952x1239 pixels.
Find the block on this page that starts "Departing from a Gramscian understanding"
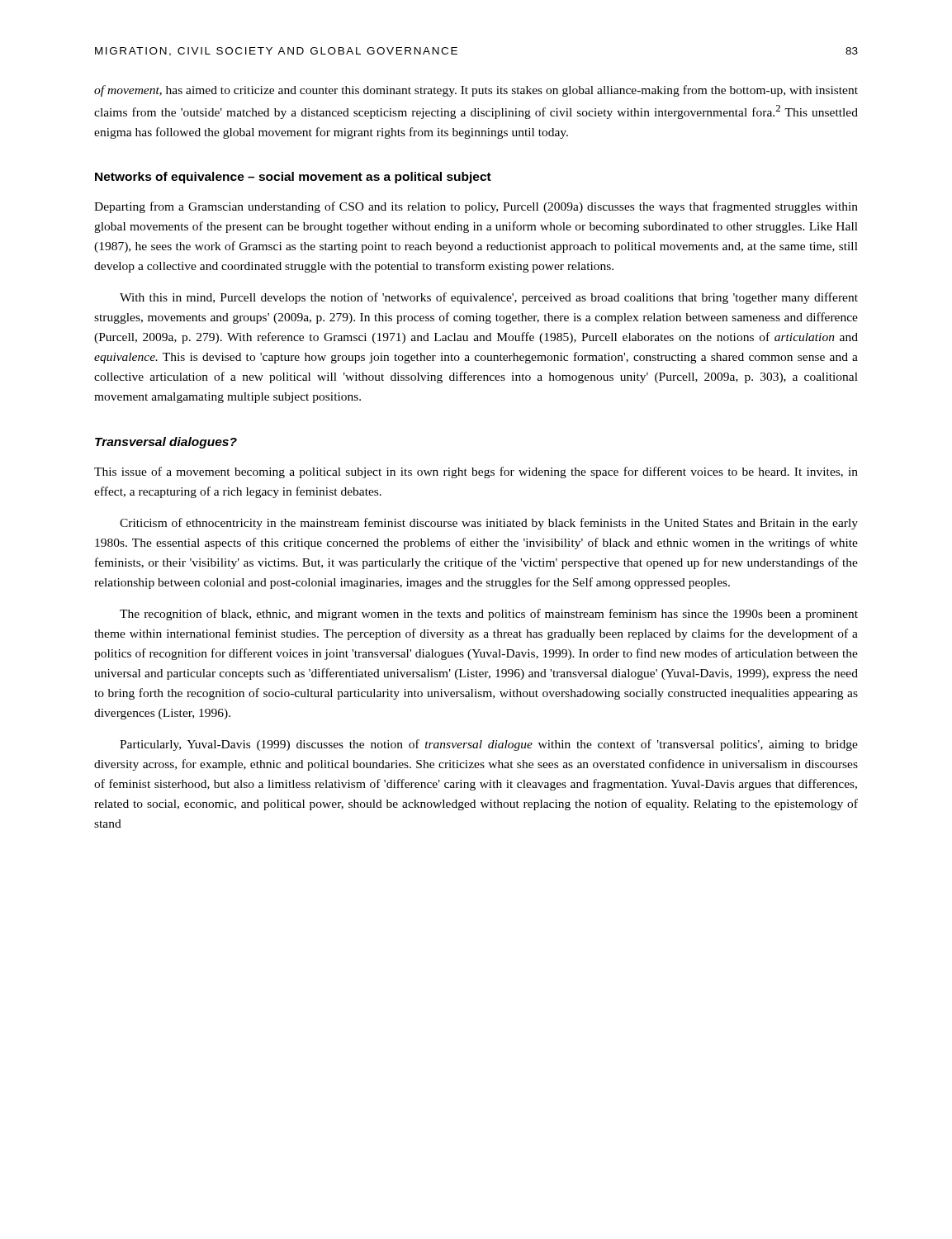click(x=476, y=237)
